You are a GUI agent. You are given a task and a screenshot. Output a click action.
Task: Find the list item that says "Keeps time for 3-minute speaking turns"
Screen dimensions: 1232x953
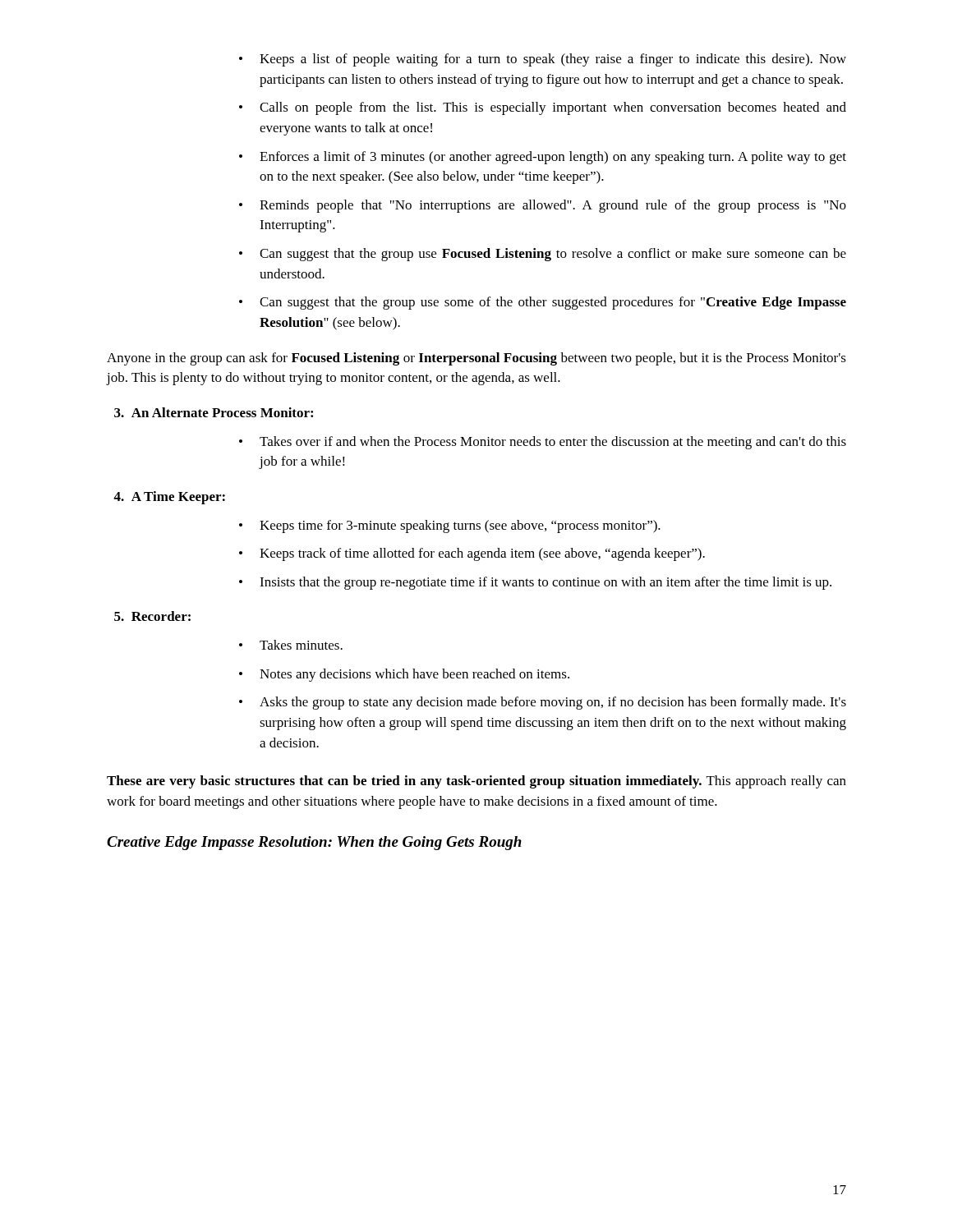542,526
